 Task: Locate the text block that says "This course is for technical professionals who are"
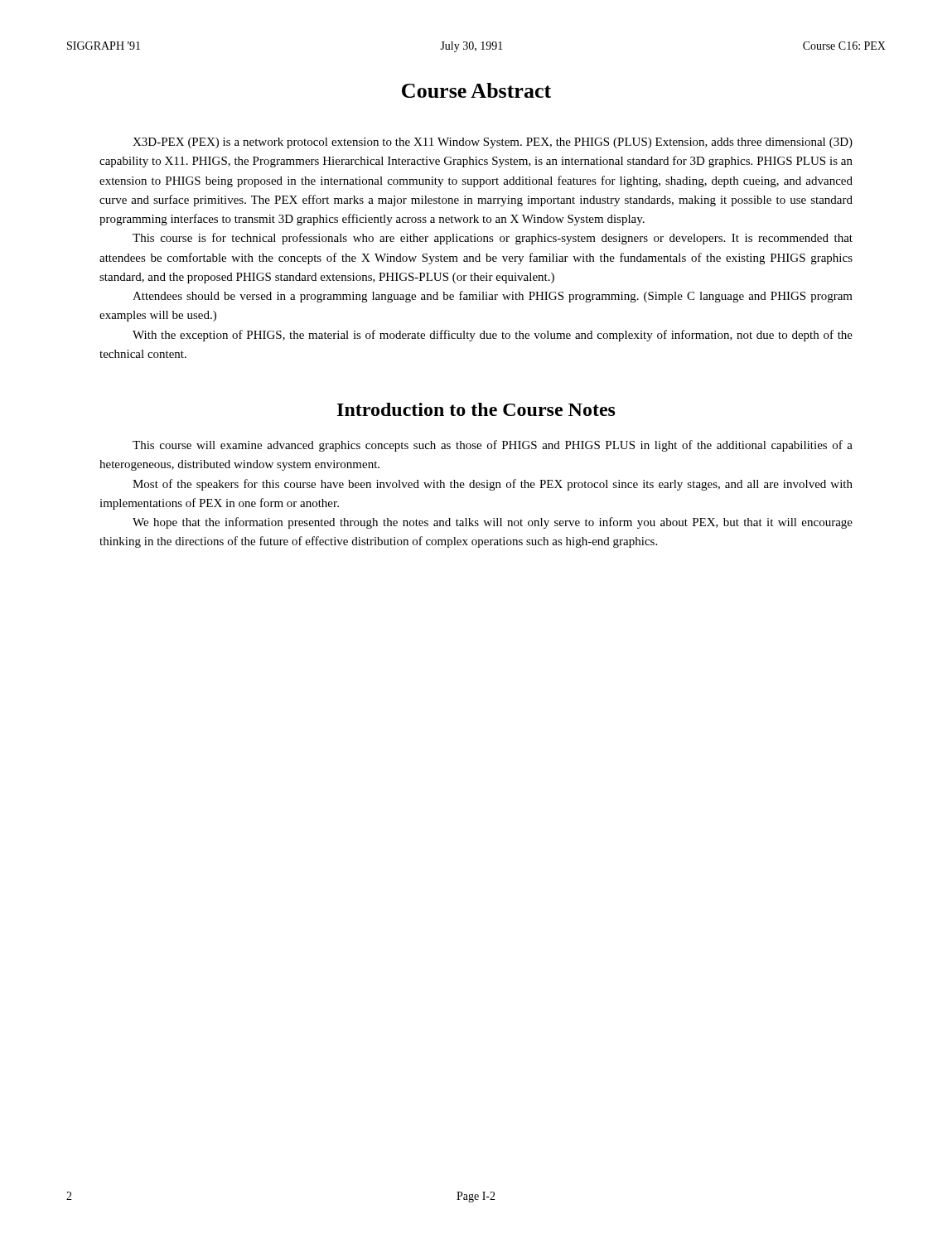pyautogui.click(x=476, y=258)
